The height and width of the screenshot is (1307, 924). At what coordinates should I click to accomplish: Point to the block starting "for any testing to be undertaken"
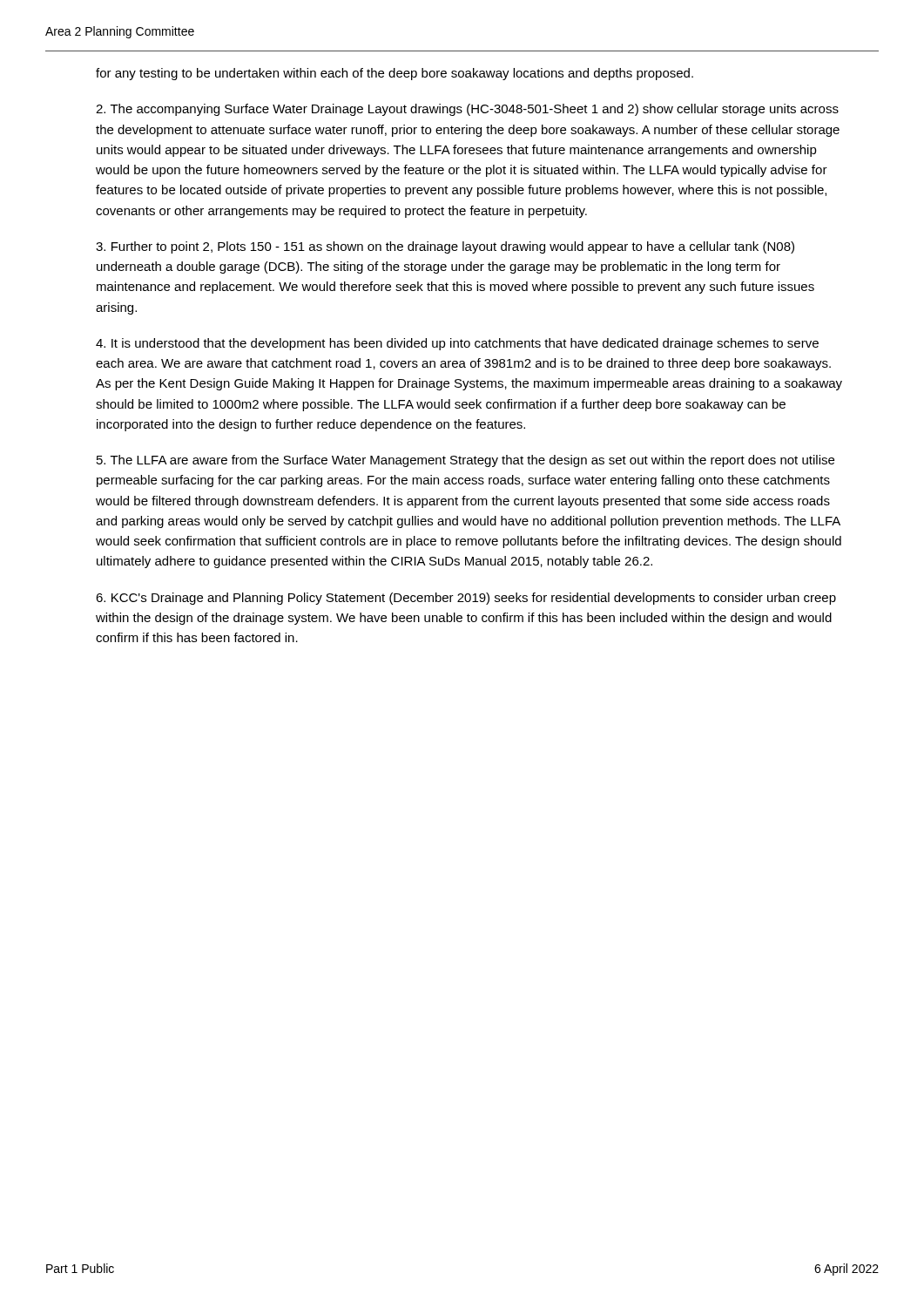(395, 73)
